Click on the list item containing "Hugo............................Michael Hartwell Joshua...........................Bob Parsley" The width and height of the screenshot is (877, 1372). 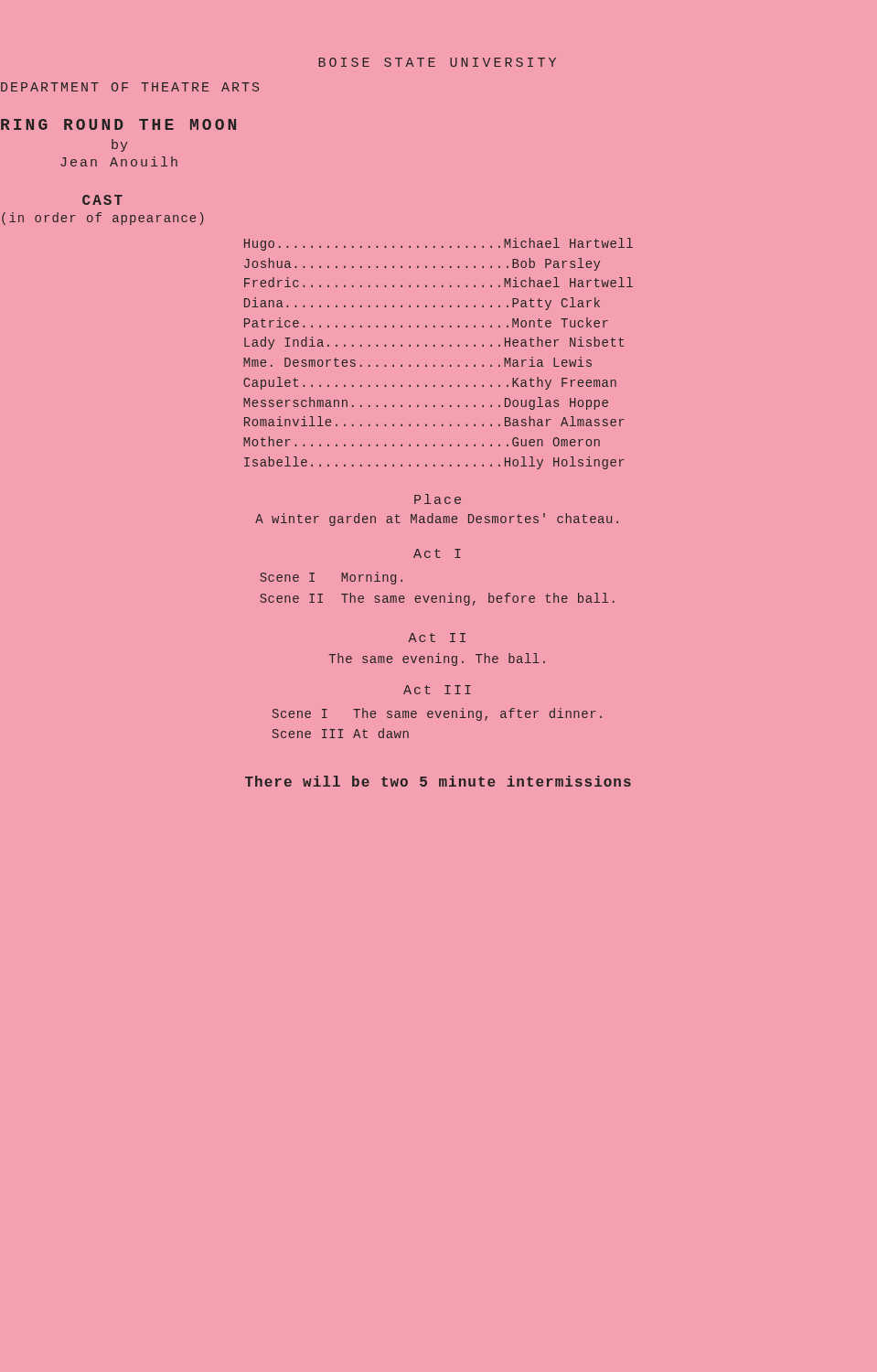[x=438, y=354]
